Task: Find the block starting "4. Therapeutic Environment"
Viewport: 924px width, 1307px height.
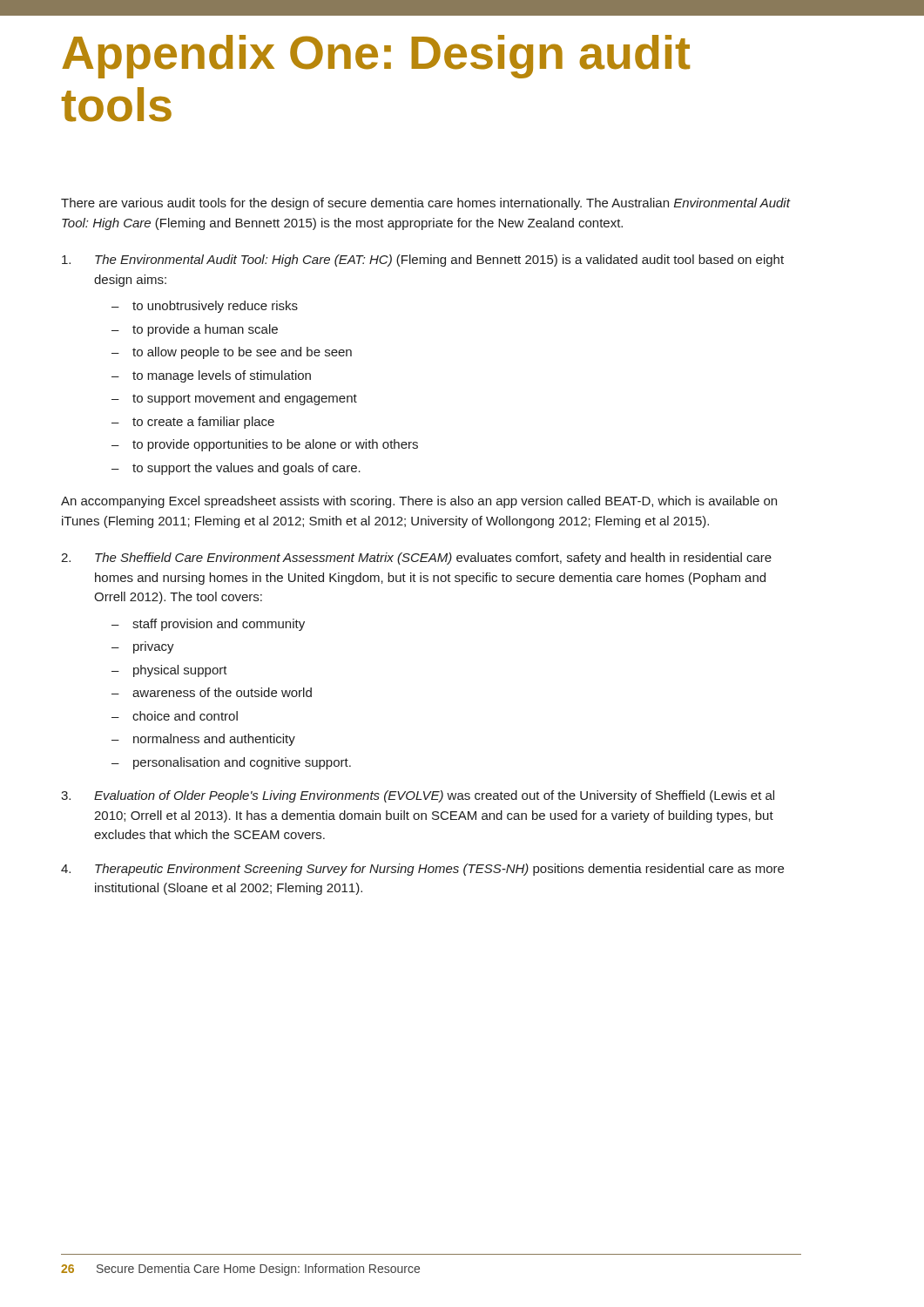Action: pyautogui.click(x=431, y=878)
